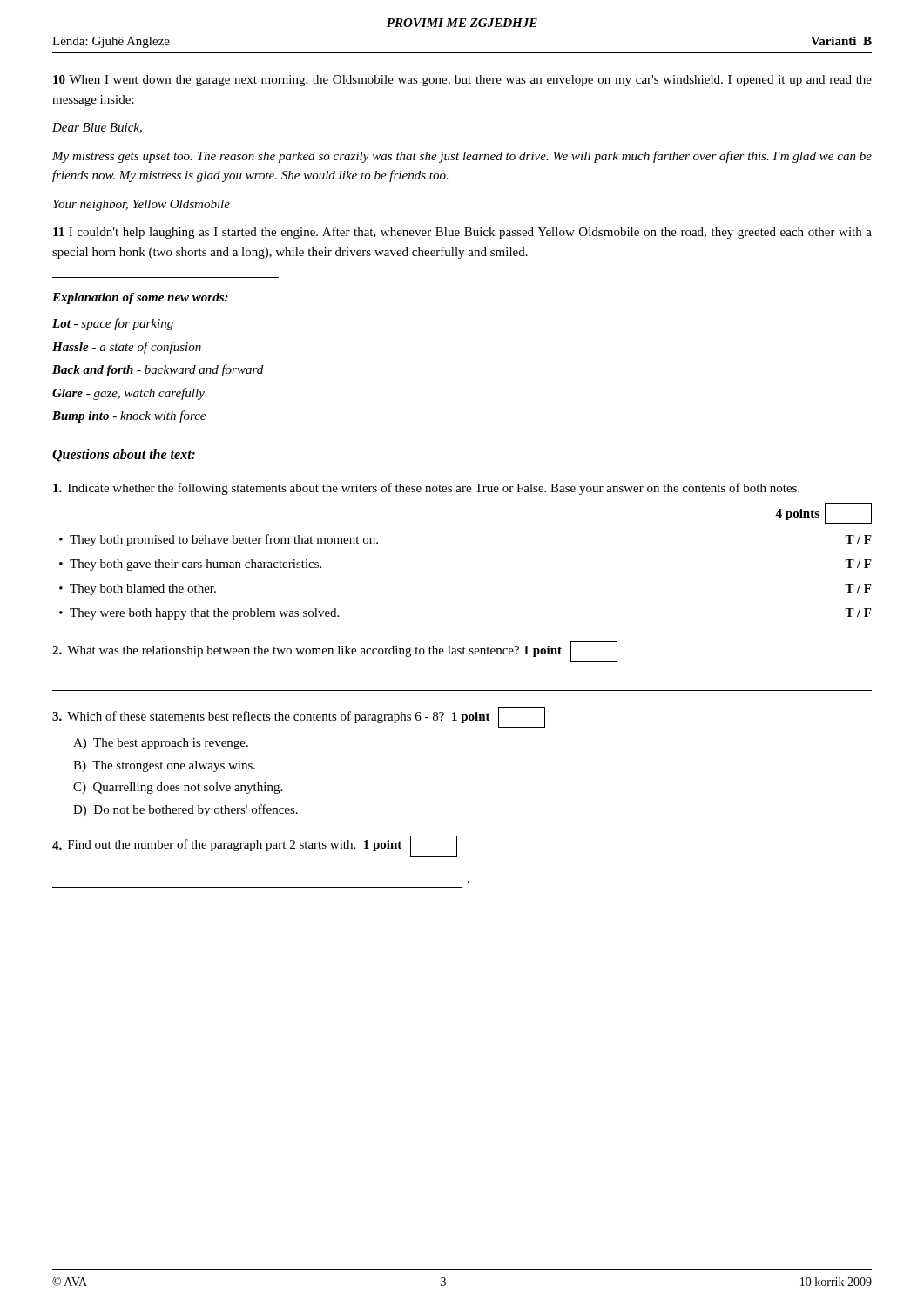The image size is (924, 1307).
Task: Select the list item that says "Hassle - a state"
Action: (127, 346)
